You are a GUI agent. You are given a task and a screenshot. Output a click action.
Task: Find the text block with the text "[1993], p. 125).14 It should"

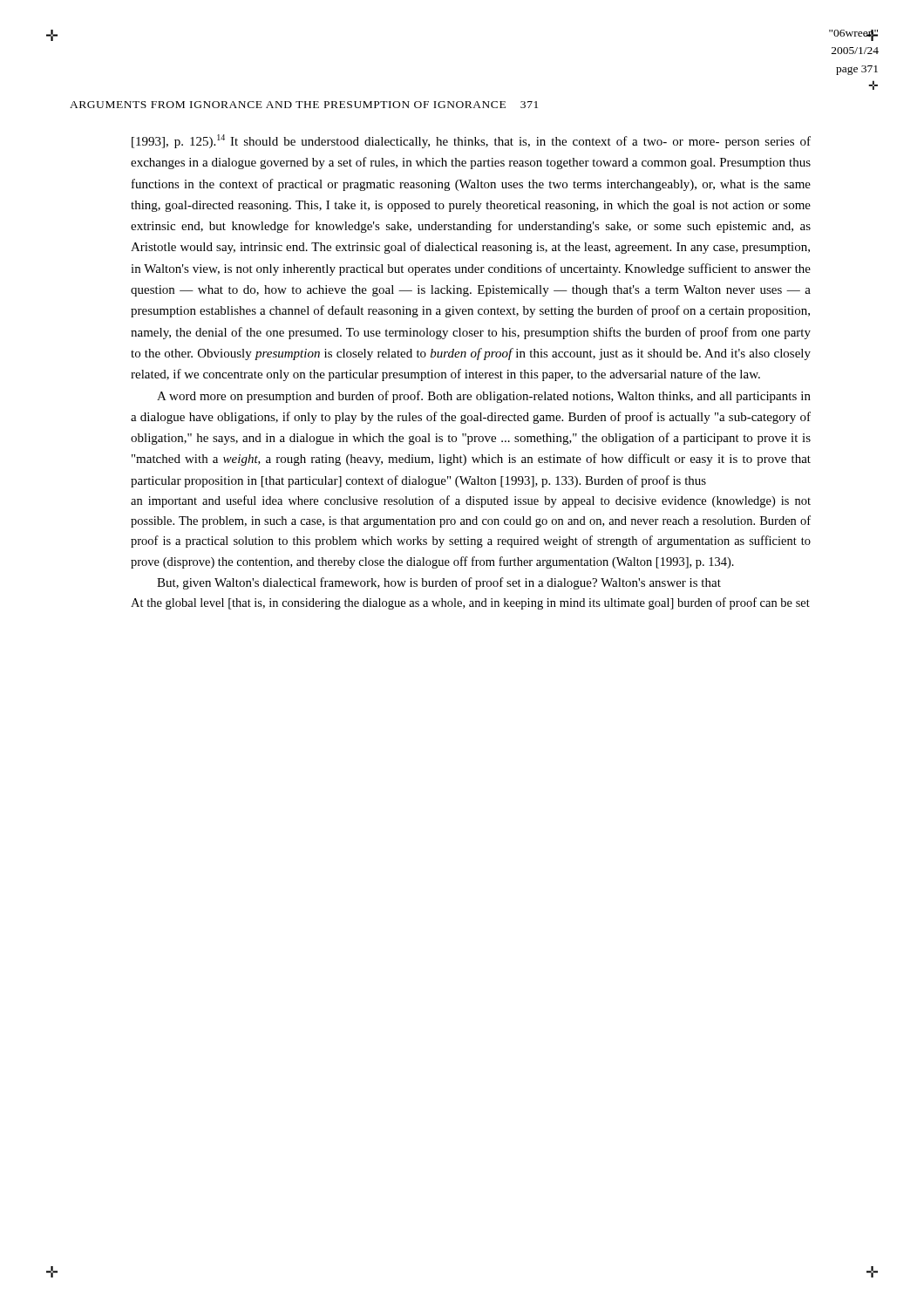point(471,258)
